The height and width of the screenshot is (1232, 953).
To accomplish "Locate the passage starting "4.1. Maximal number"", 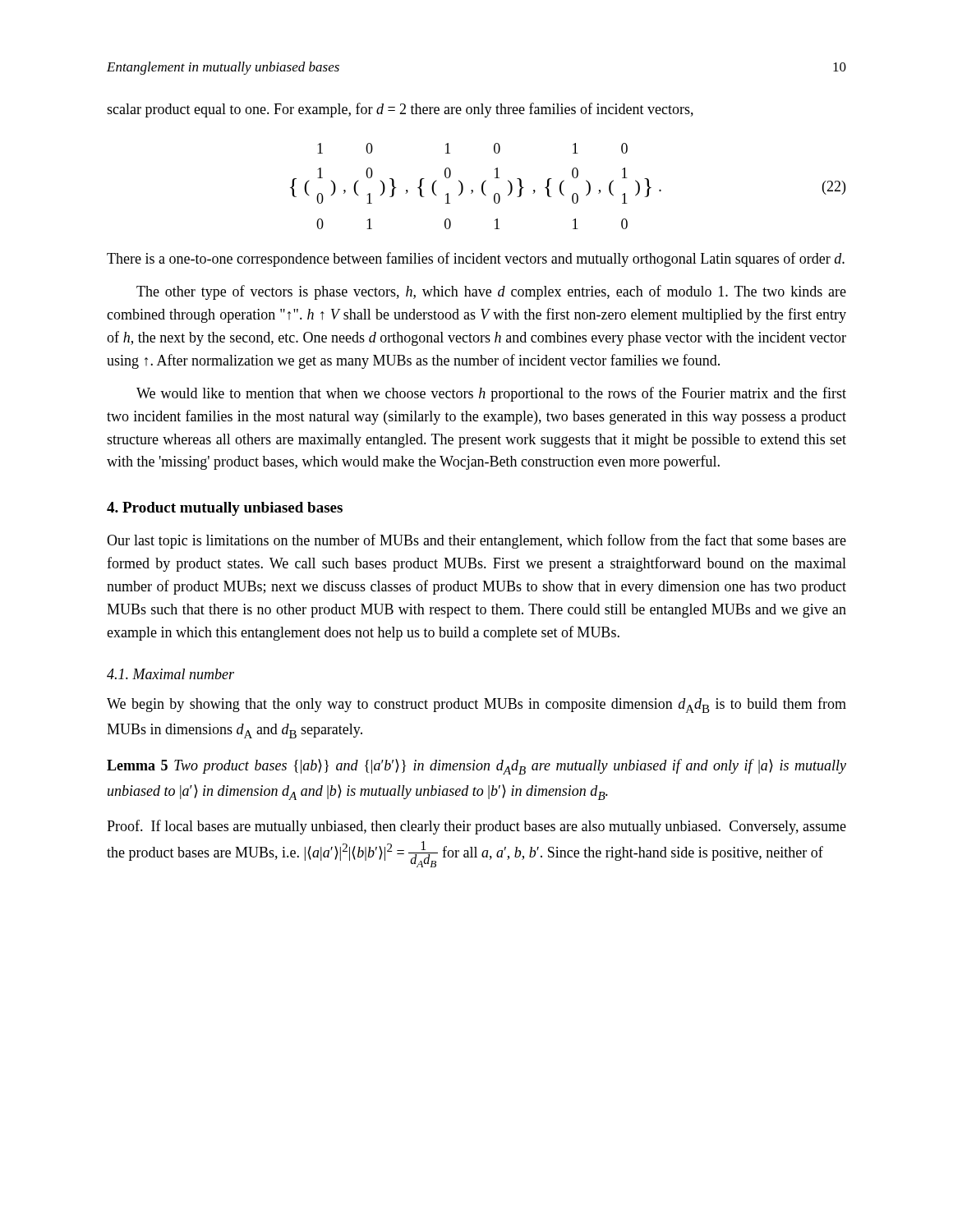I will coord(170,674).
